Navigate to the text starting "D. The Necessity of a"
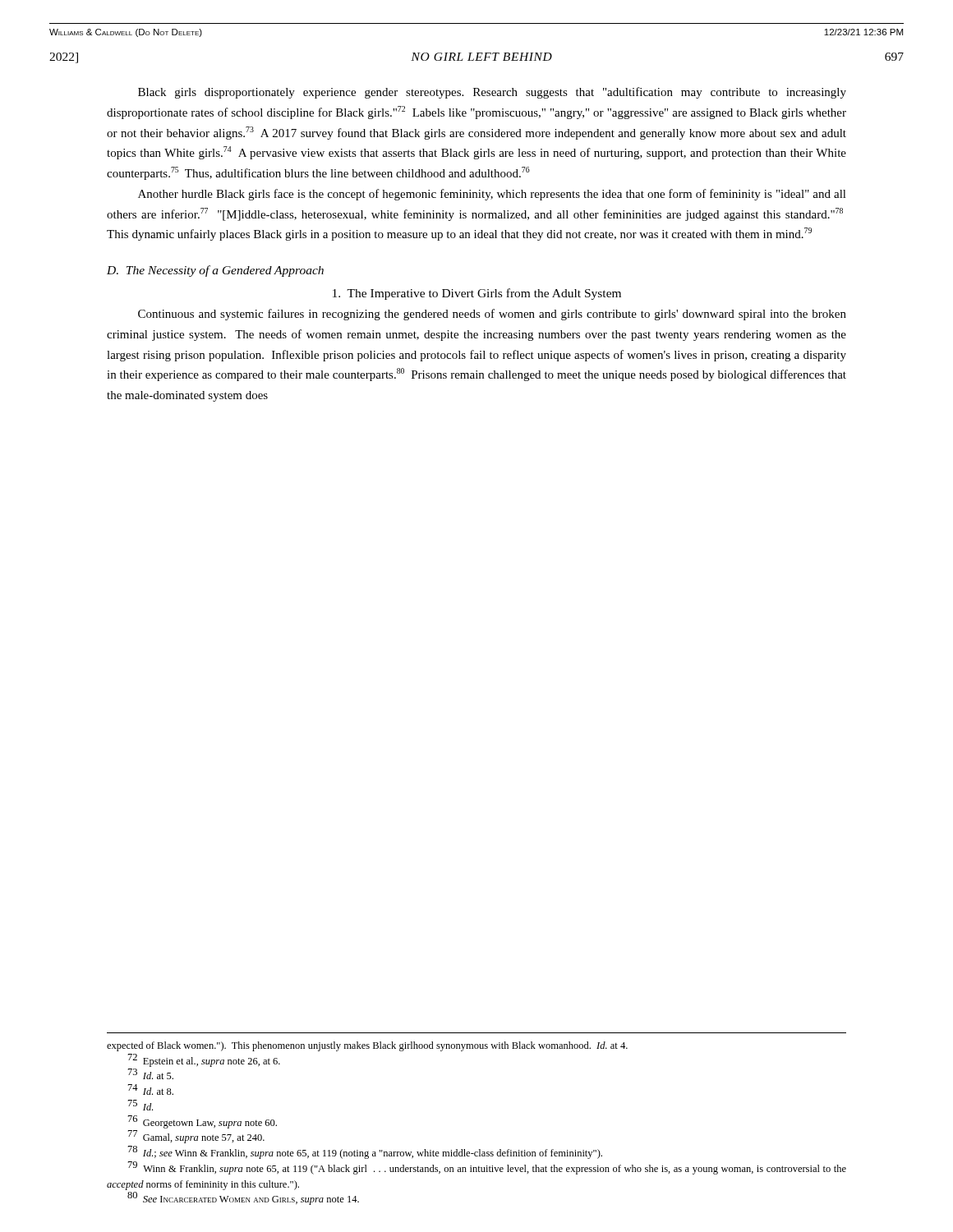Image resolution: width=953 pixels, height=1232 pixels. 216,270
